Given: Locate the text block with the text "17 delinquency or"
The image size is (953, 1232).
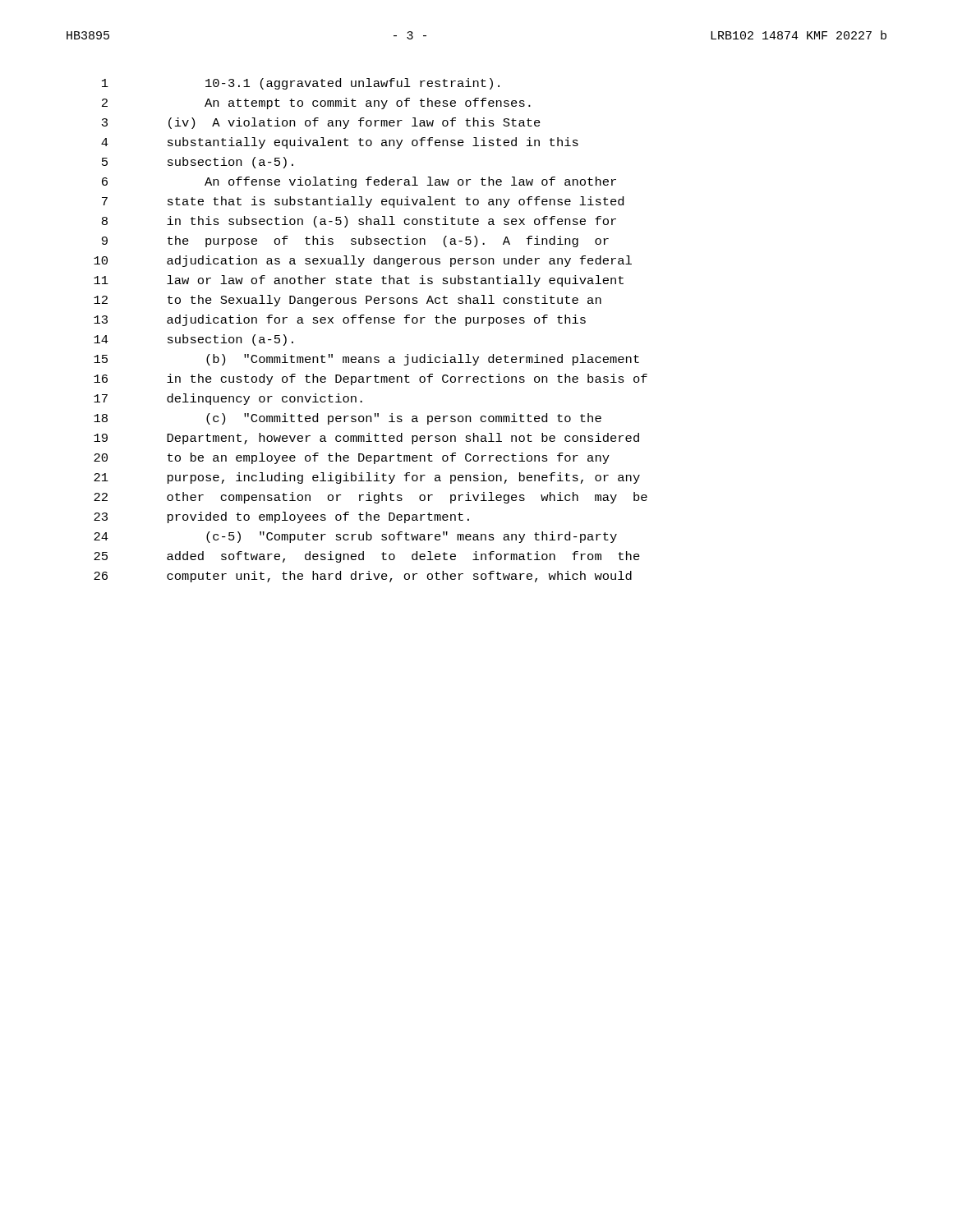Looking at the screenshot, I should point(228,399).
